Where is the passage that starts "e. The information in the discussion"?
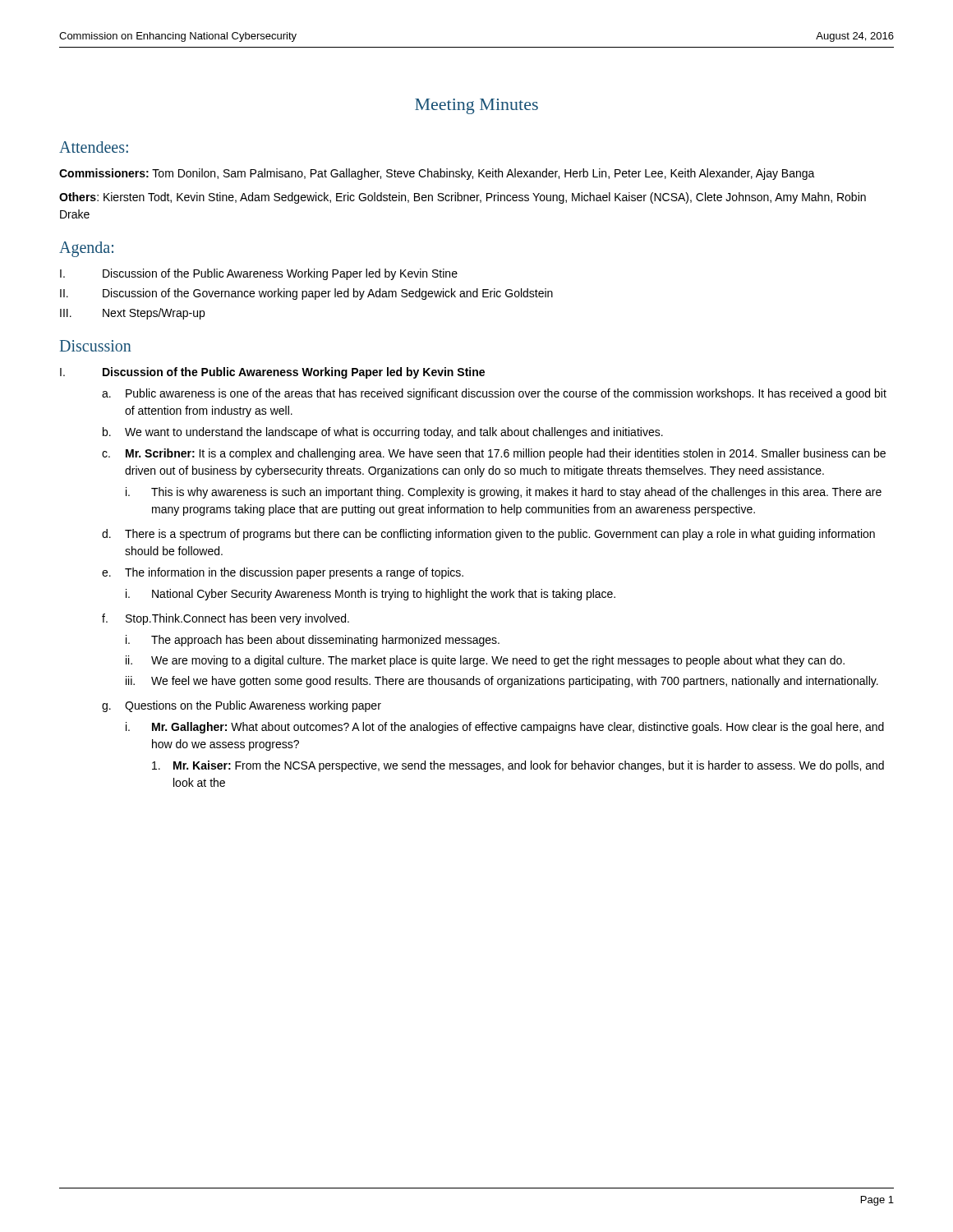The width and height of the screenshot is (953, 1232). (498, 585)
